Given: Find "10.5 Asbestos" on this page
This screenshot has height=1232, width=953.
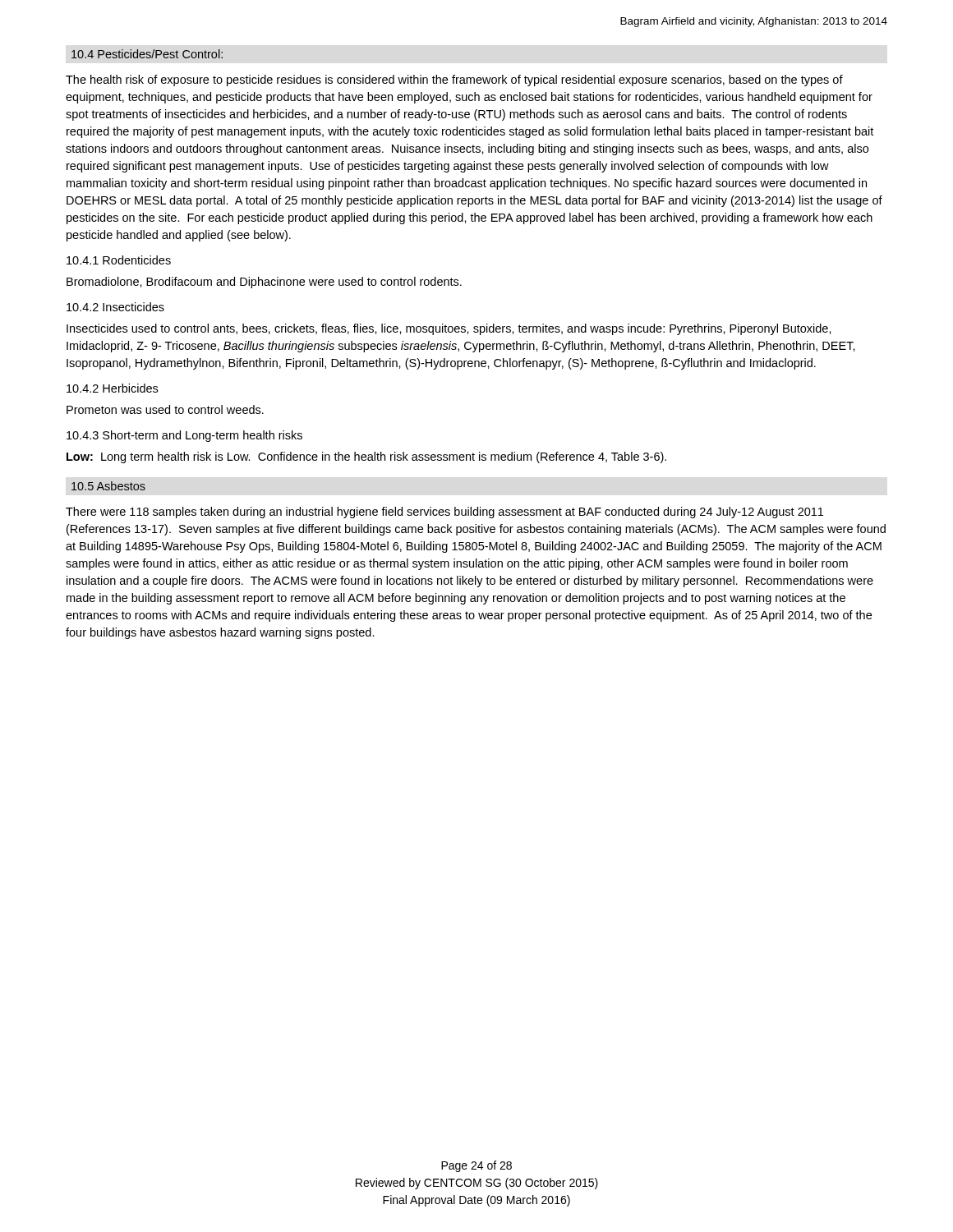Looking at the screenshot, I should click(108, 486).
